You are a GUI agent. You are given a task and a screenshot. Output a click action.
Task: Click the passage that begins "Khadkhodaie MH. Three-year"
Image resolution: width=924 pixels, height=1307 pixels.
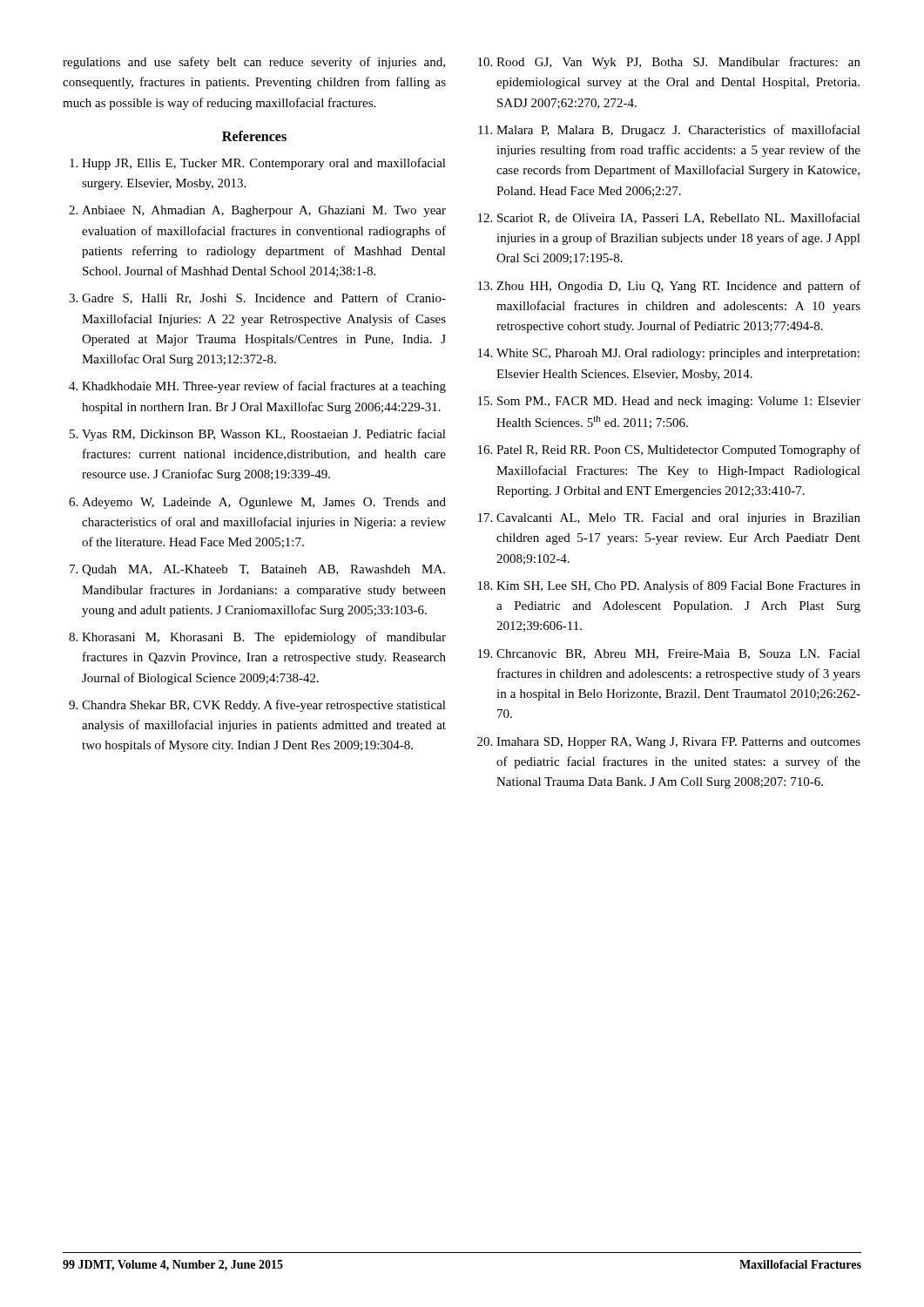pyautogui.click(x=264, y=397)
